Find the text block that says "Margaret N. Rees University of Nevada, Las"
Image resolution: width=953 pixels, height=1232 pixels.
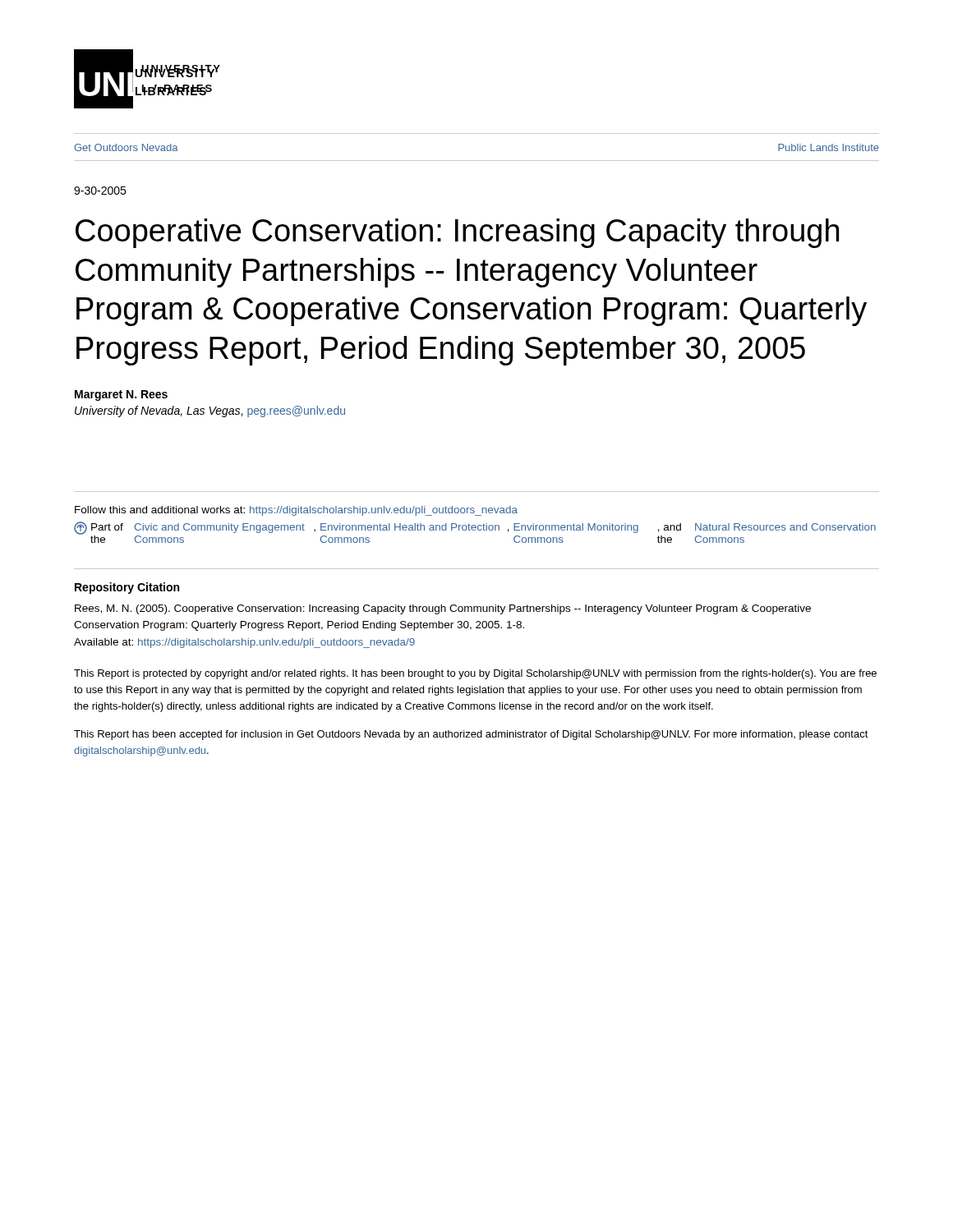pyautogui.click(x=121, y=395)
